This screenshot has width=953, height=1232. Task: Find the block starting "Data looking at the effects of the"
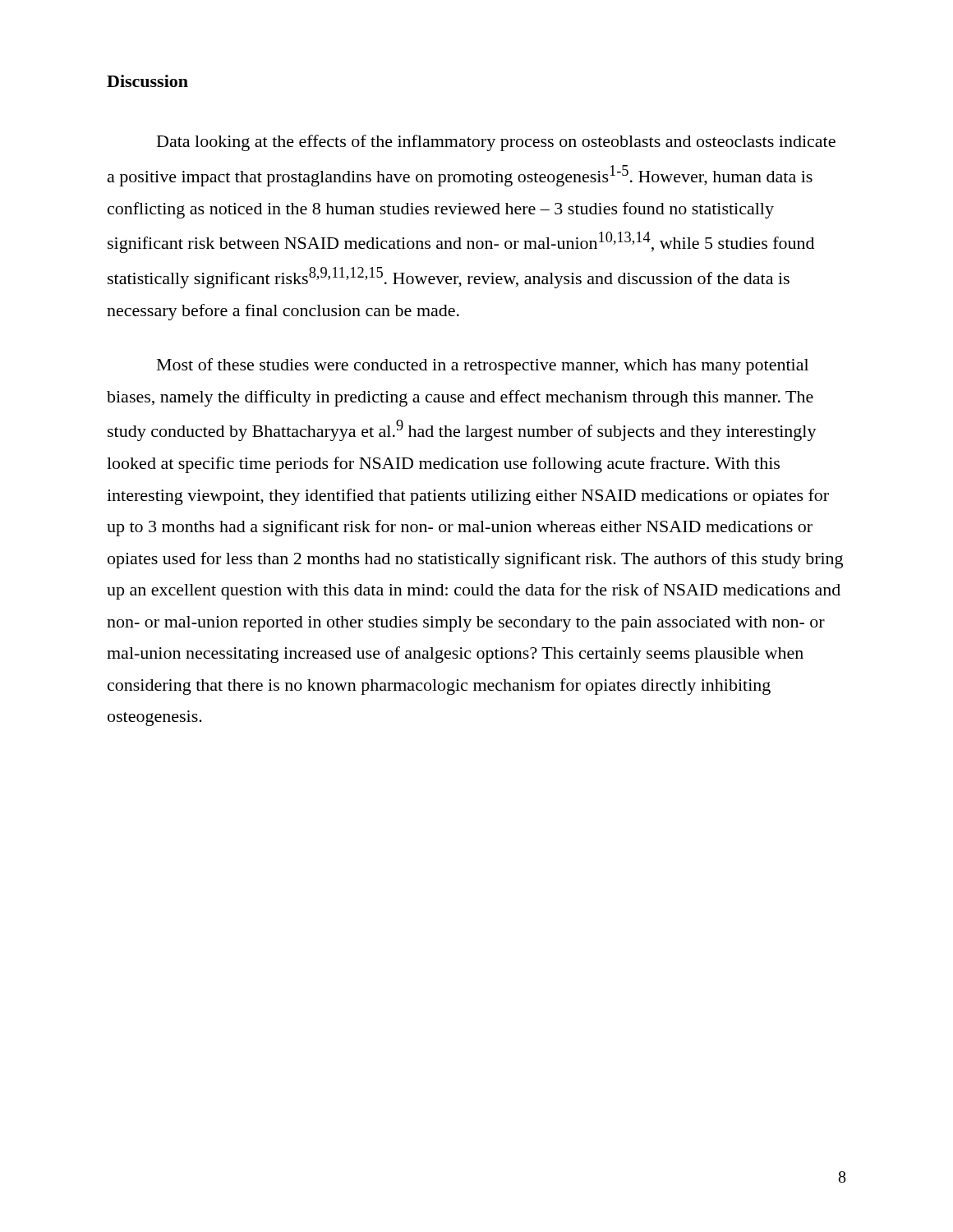496,143
